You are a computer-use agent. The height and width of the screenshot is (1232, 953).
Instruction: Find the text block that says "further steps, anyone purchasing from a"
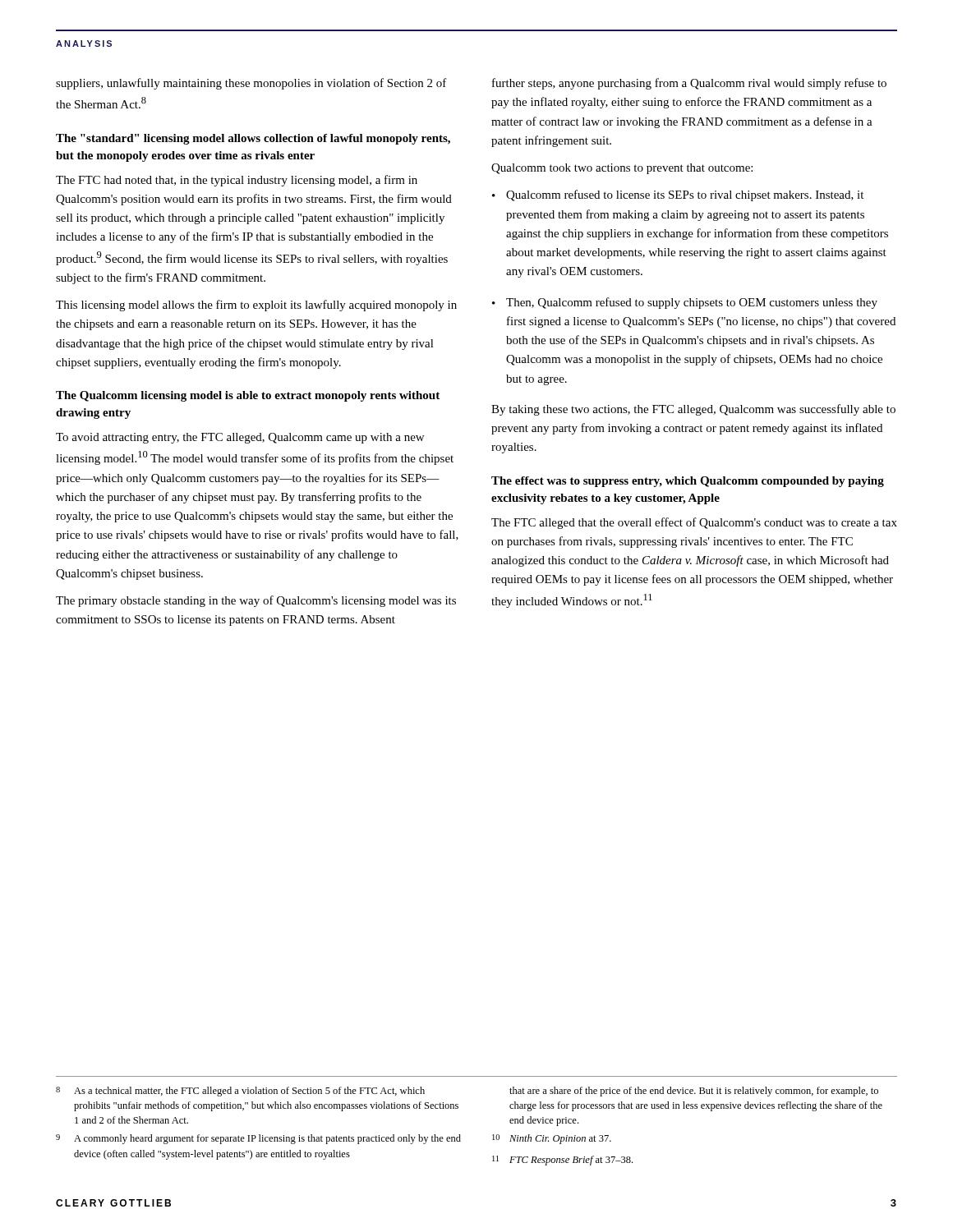point(689,112)
